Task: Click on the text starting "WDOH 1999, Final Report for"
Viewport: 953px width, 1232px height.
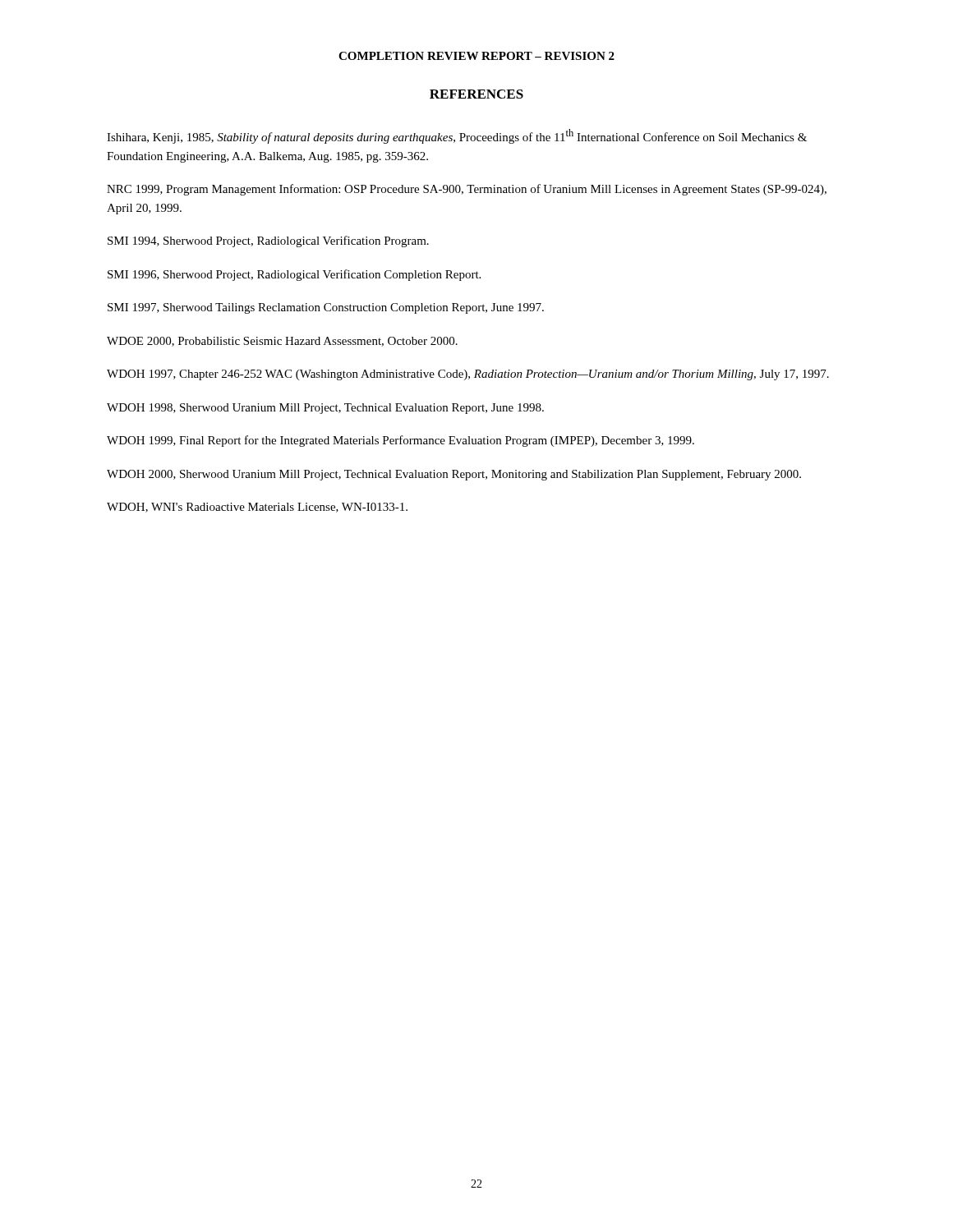Action: click(x=401, y=440)
